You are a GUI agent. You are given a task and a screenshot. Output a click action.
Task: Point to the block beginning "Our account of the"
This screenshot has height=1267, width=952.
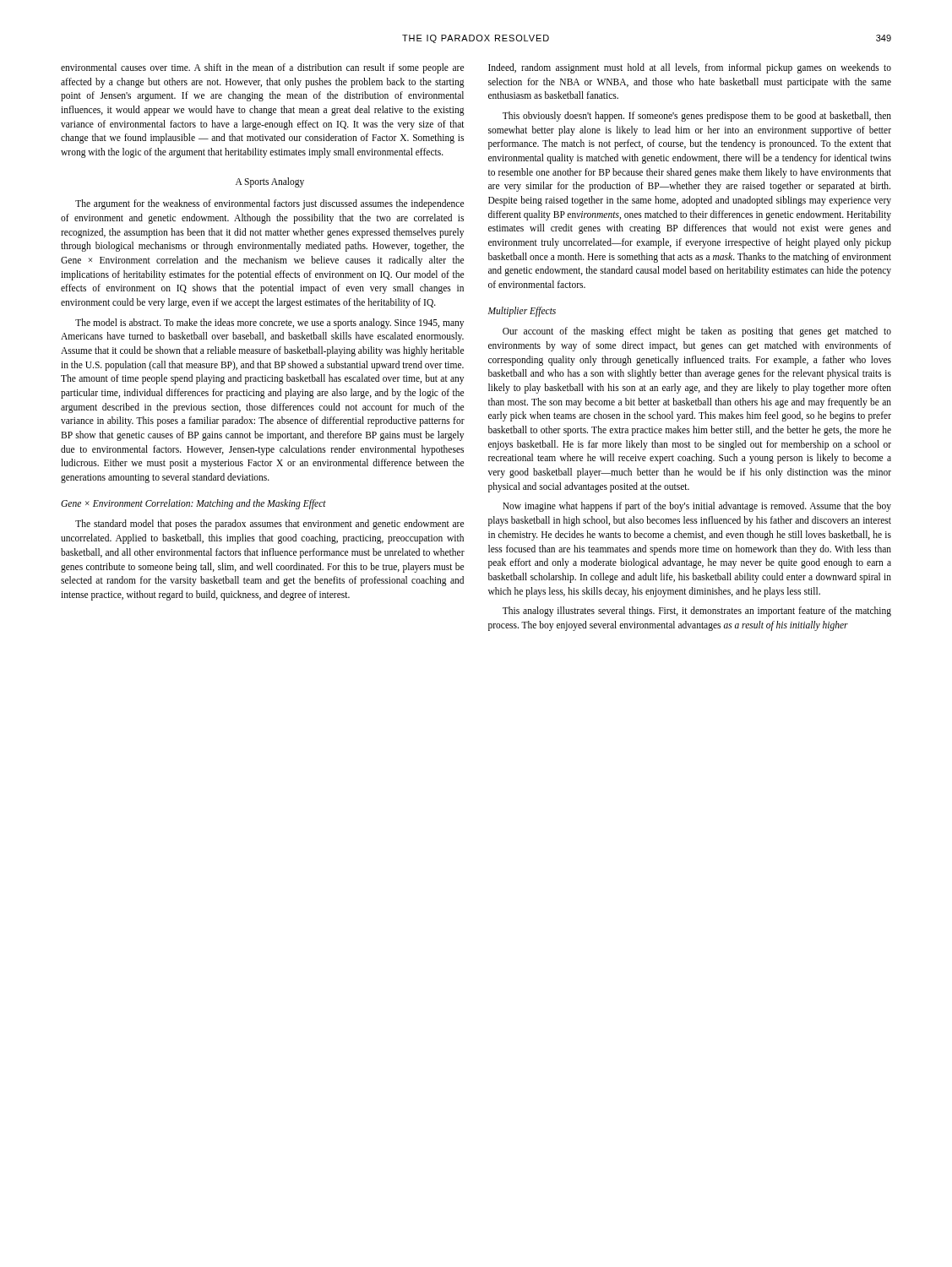[x=689, y=409]
